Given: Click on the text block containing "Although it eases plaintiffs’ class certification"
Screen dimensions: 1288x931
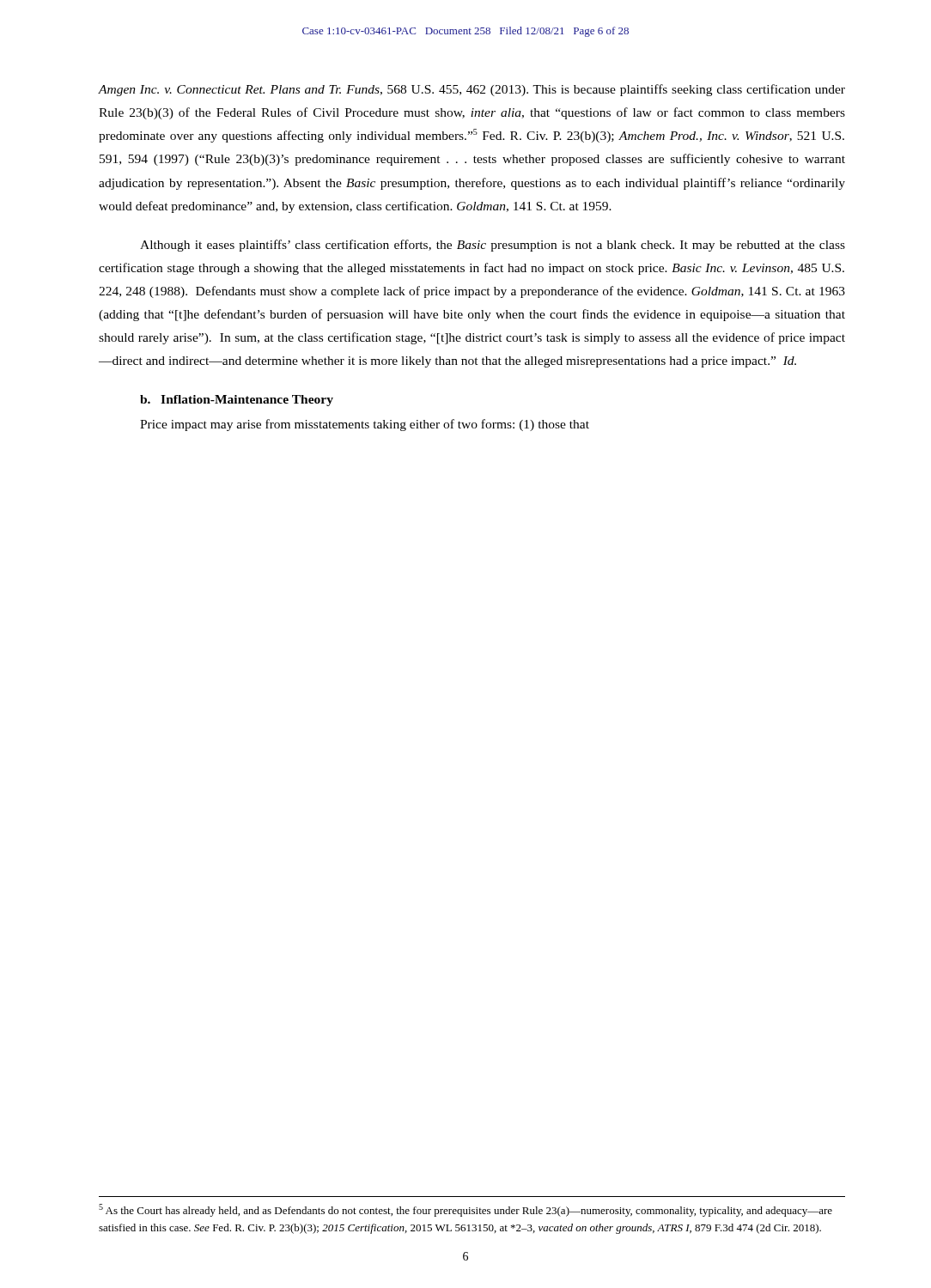Looking at the screenshot, I should (472, 302).
